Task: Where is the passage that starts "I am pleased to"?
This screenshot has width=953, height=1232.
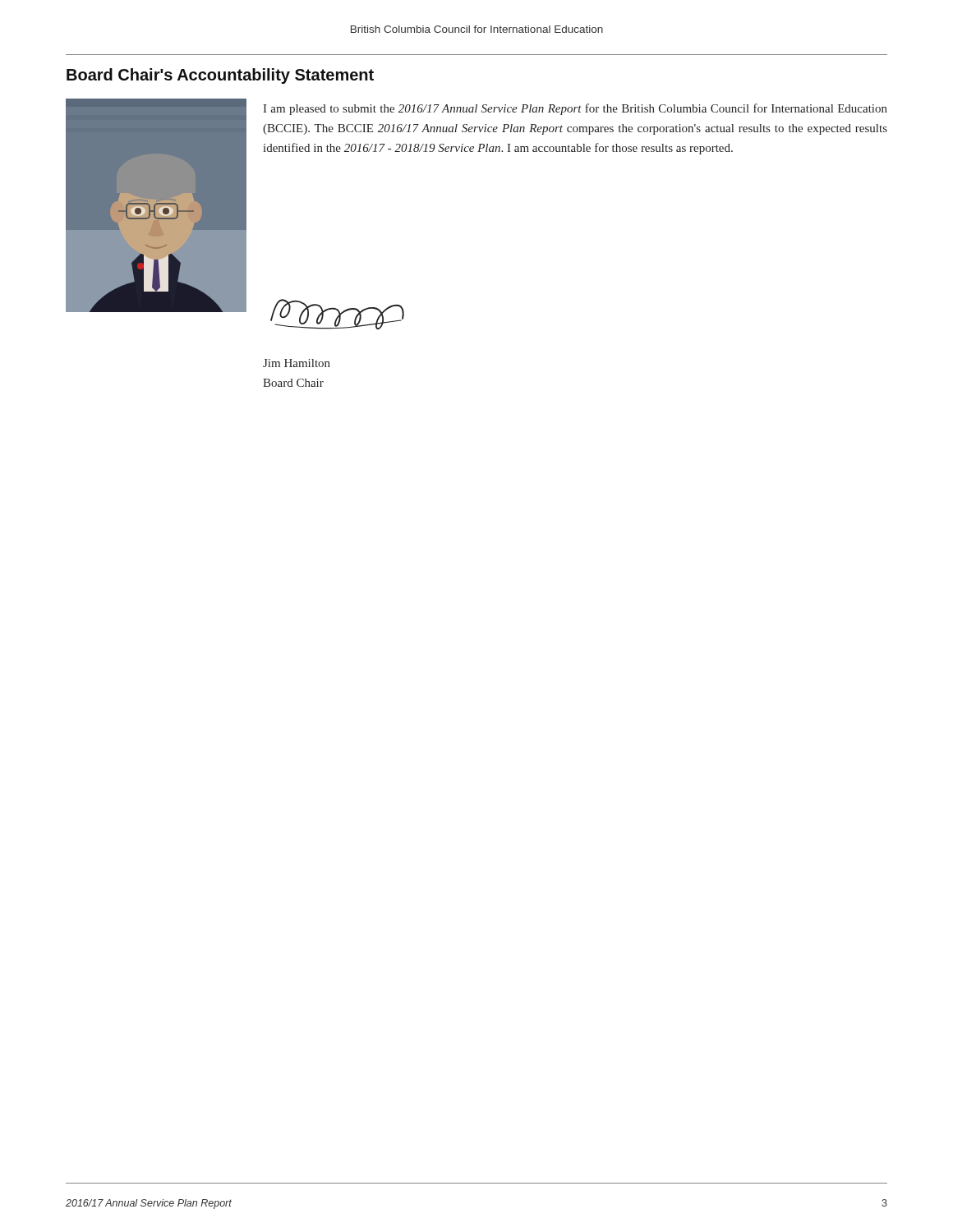Action: click(x=575, y=128)
